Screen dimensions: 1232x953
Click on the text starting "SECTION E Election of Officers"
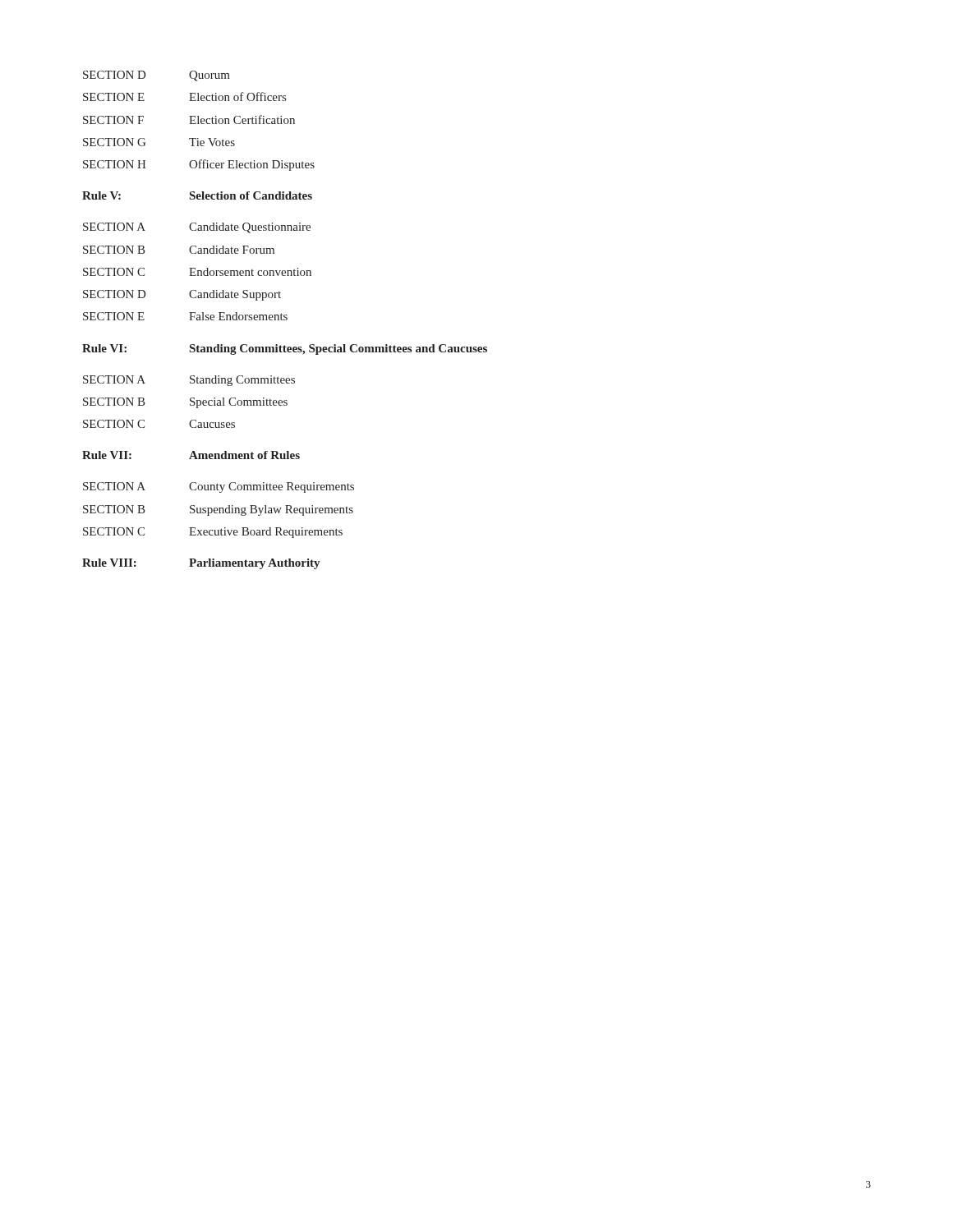pos(184,98)
